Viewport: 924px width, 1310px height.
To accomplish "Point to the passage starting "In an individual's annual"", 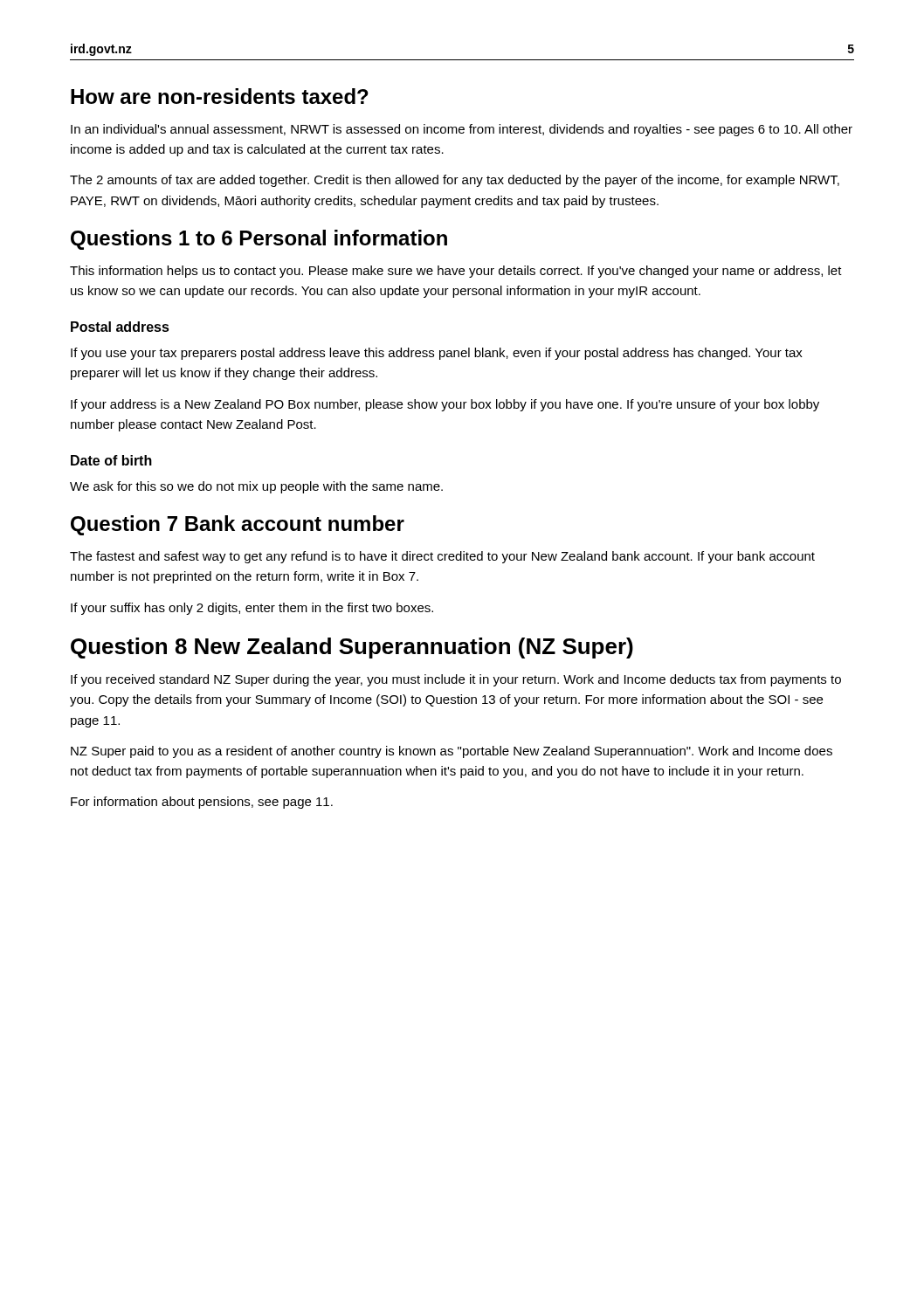I will [x=461, y=139].
